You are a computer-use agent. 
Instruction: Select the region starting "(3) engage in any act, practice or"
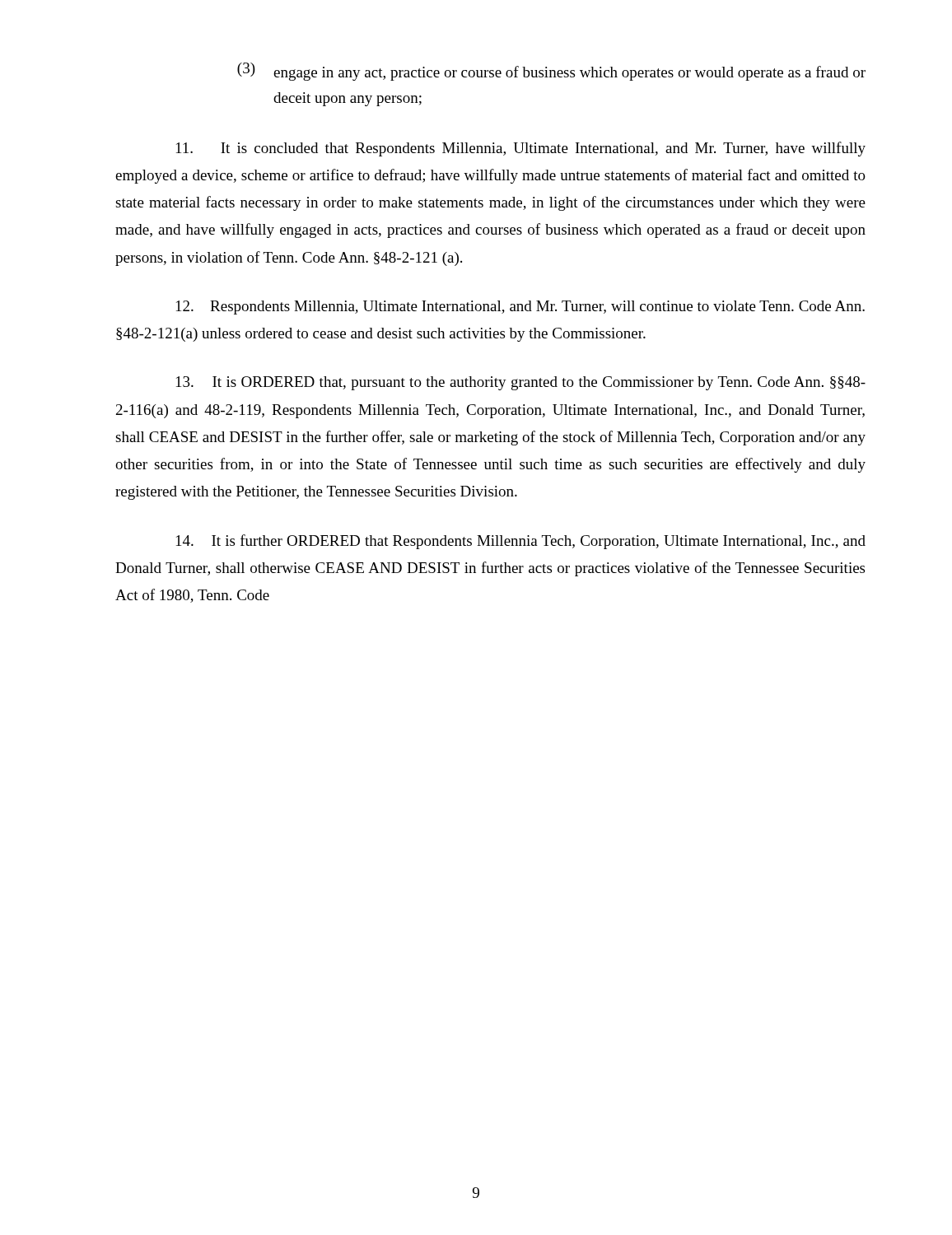(540, 85)
